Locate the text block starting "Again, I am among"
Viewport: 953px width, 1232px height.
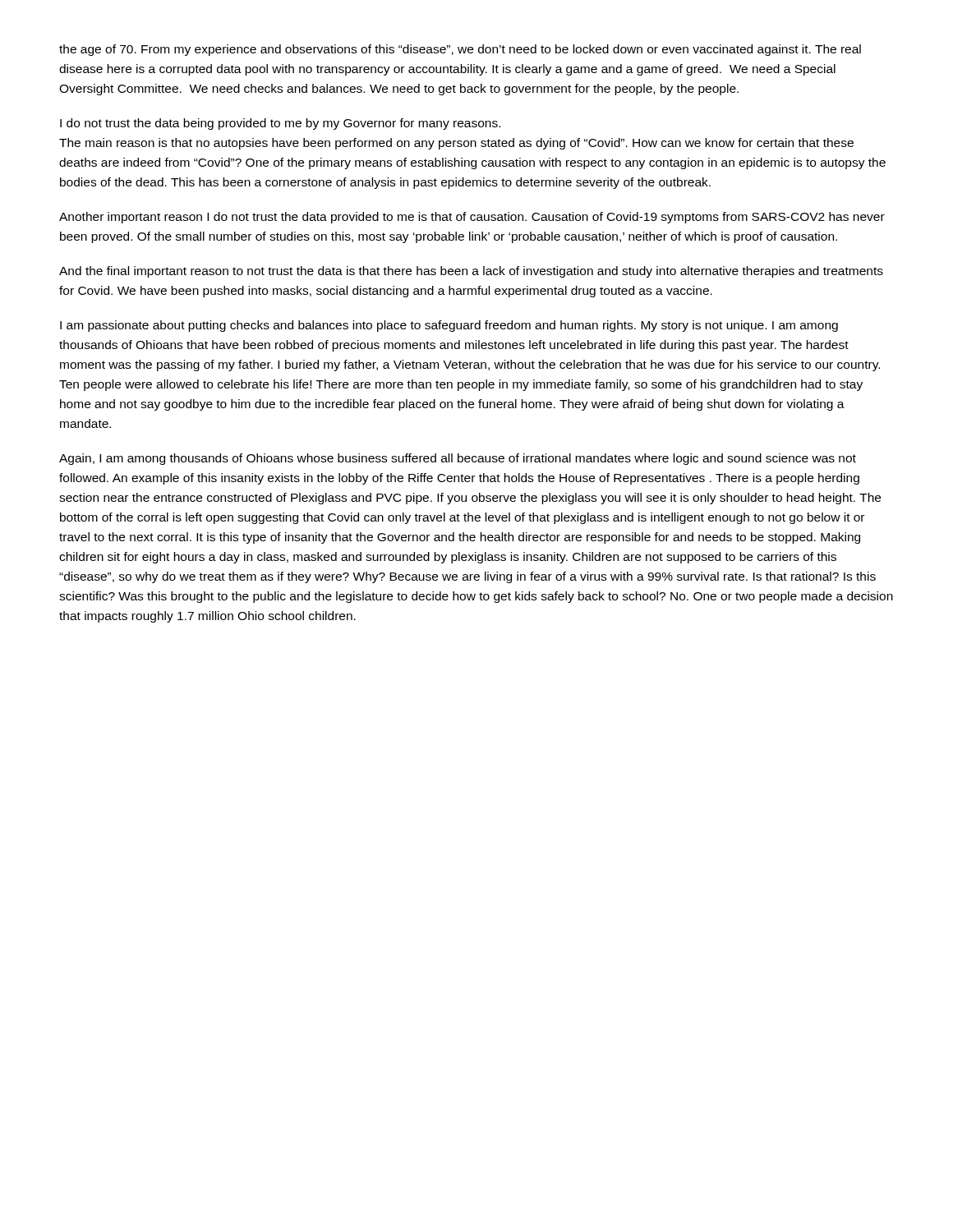coord(476,537)
